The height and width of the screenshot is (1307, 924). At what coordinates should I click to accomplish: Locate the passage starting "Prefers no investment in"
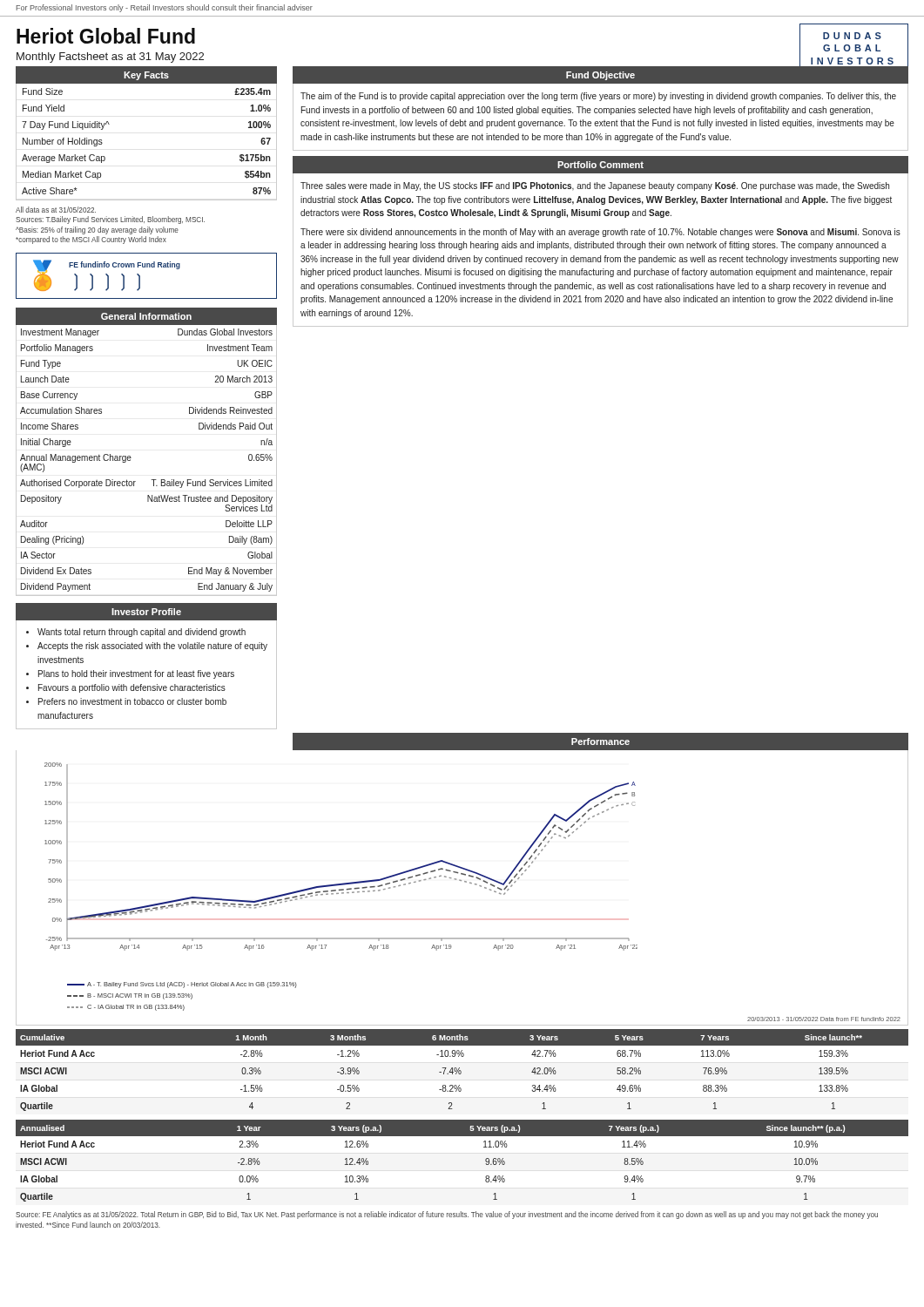(x=132, y=709)
